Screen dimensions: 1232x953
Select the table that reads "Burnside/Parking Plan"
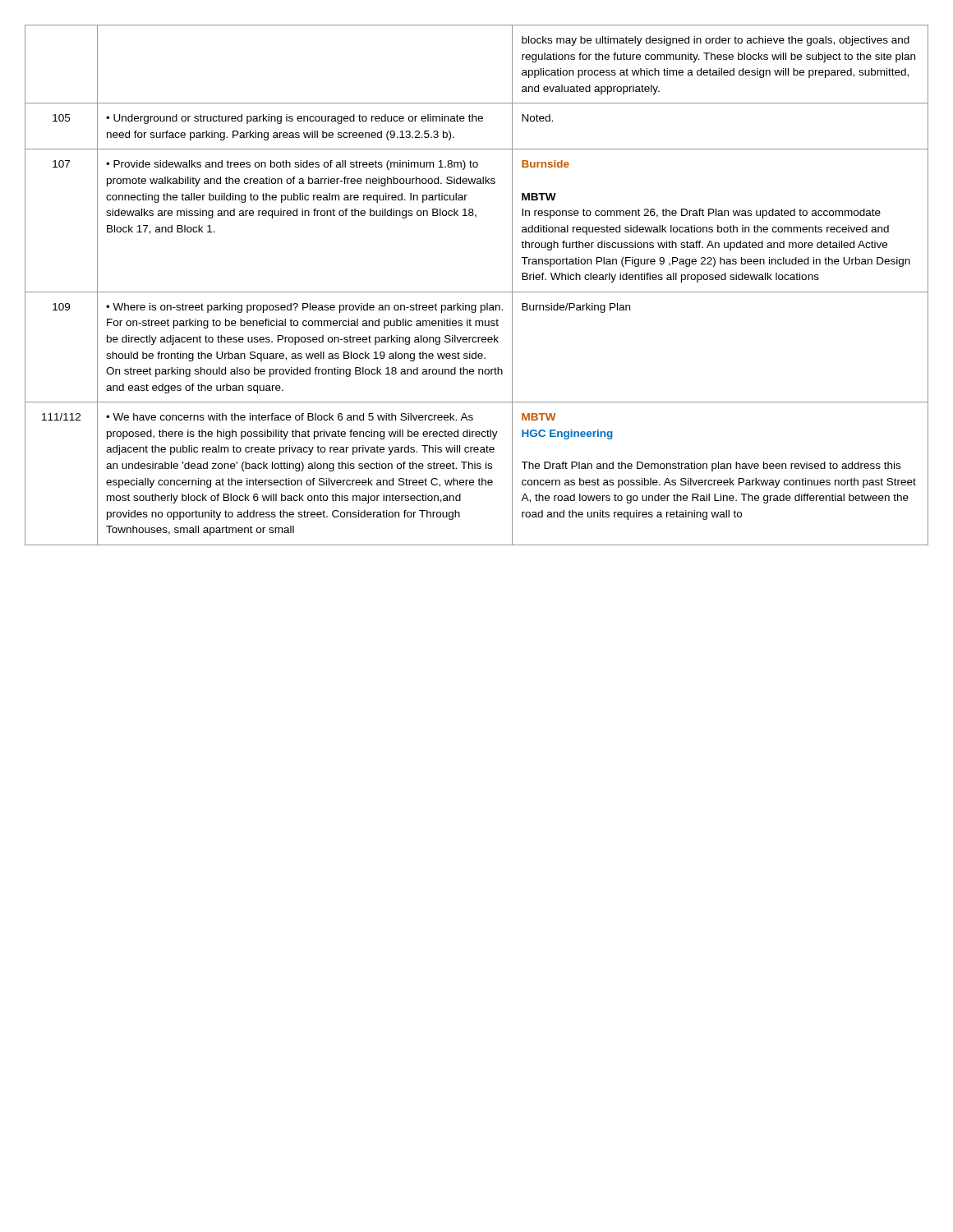[x=476, y=285]
